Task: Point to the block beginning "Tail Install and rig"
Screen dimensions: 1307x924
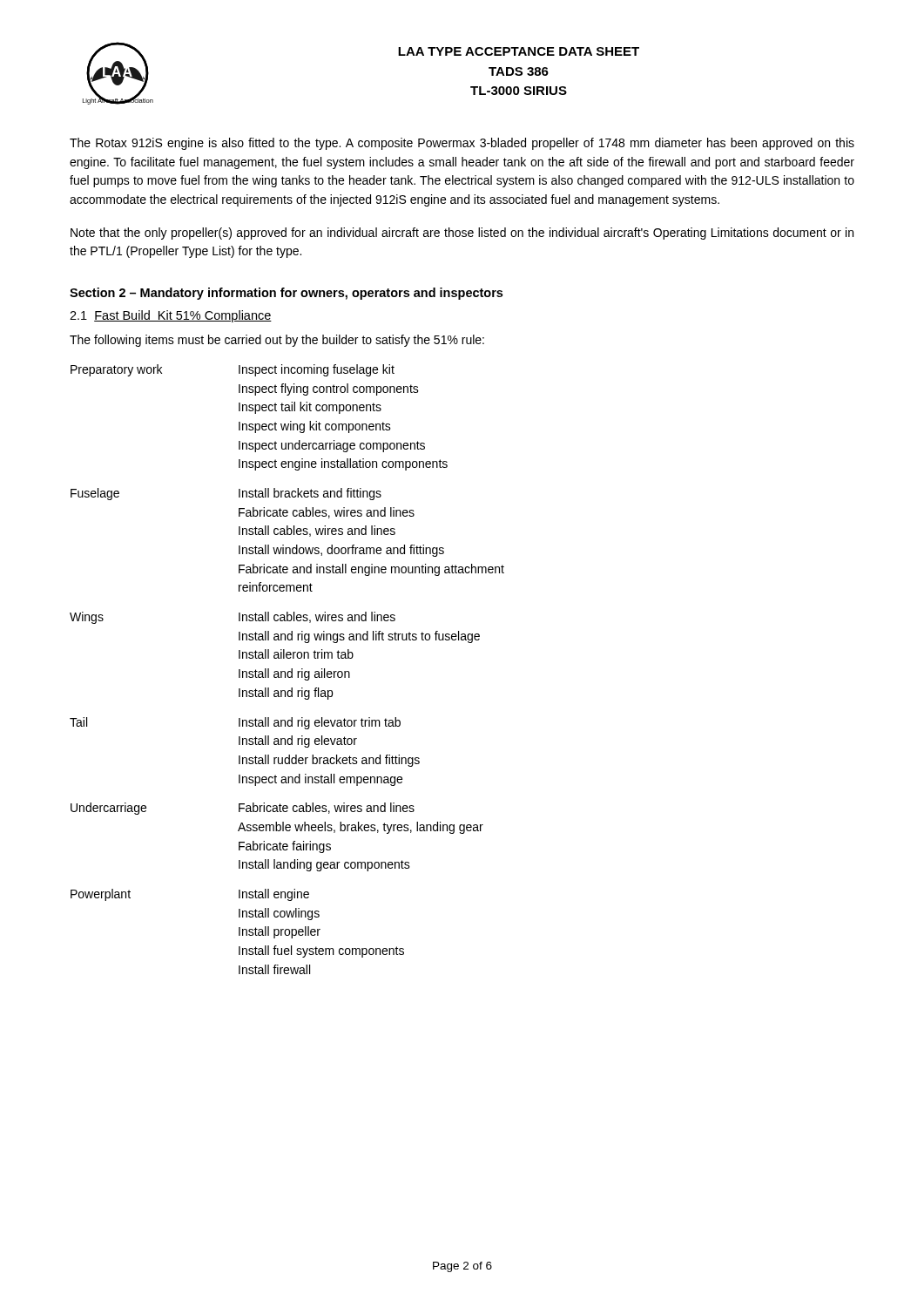Action: pyautogui.click(x=235, y=723)
